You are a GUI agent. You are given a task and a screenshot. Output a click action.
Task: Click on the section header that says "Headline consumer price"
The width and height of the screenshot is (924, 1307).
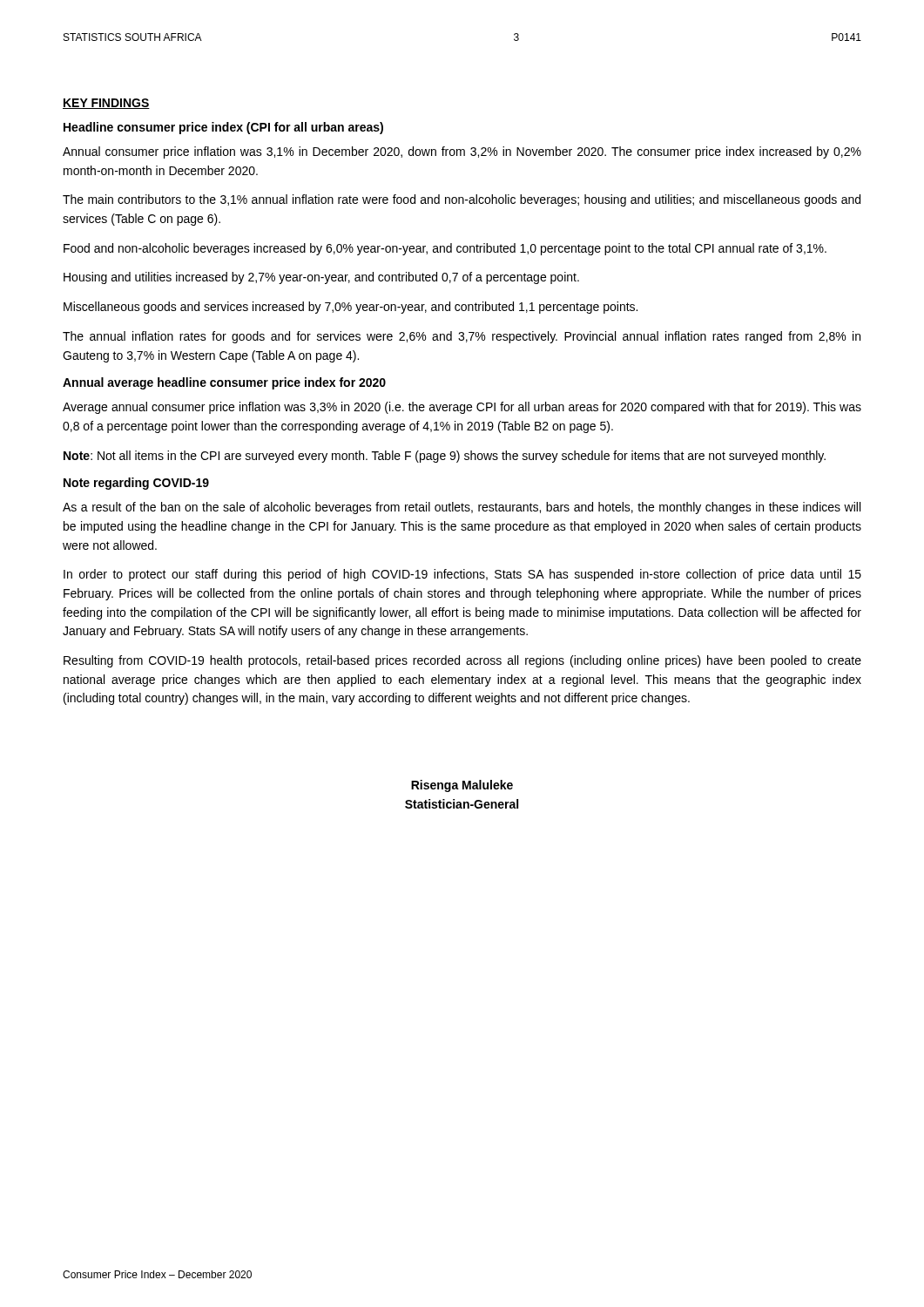[x=223, y=127]
